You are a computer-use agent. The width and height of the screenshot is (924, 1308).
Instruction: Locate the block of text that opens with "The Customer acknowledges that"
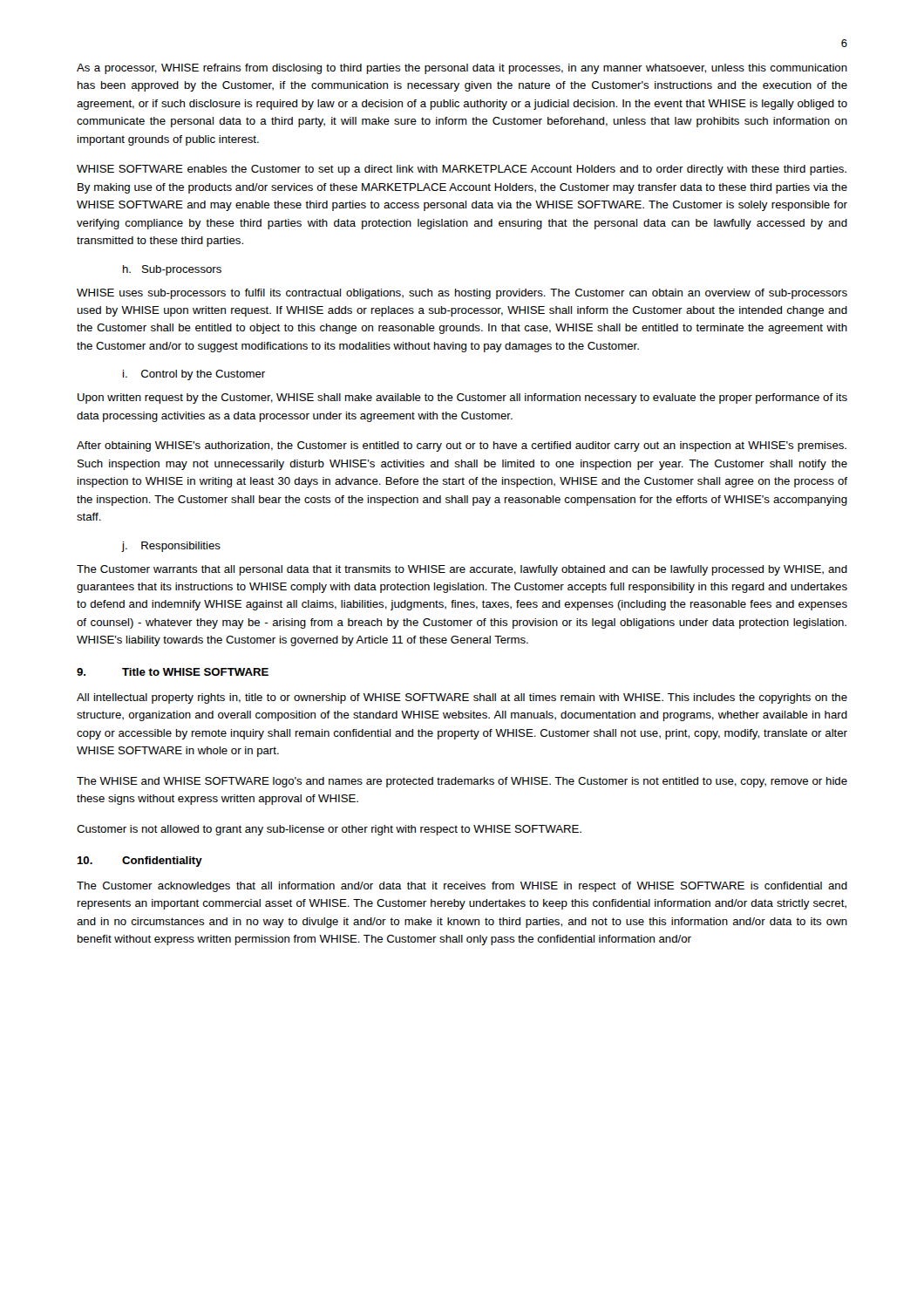[462, 913]
